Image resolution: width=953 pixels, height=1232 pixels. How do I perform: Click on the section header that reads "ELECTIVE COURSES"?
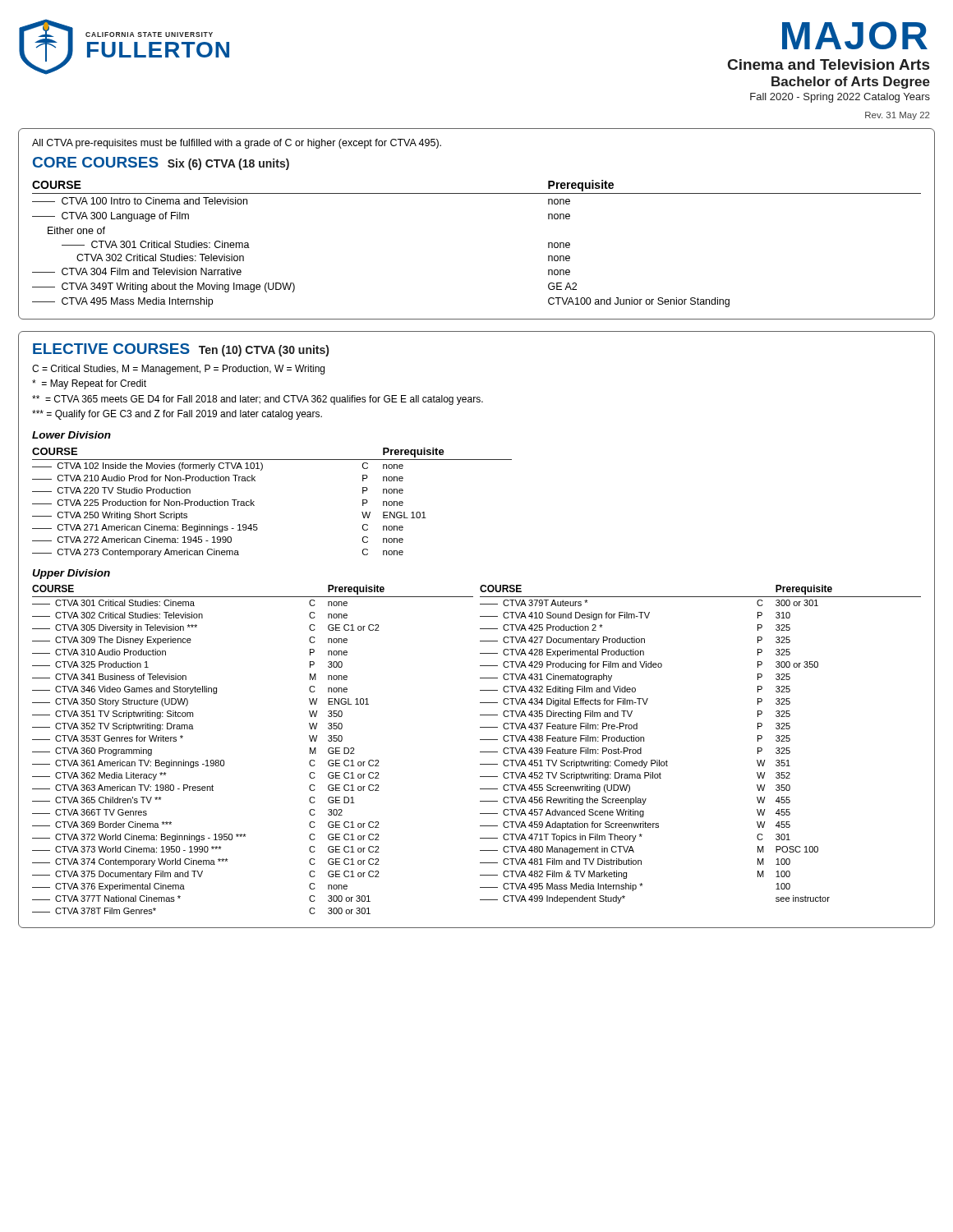pos(111,348)
